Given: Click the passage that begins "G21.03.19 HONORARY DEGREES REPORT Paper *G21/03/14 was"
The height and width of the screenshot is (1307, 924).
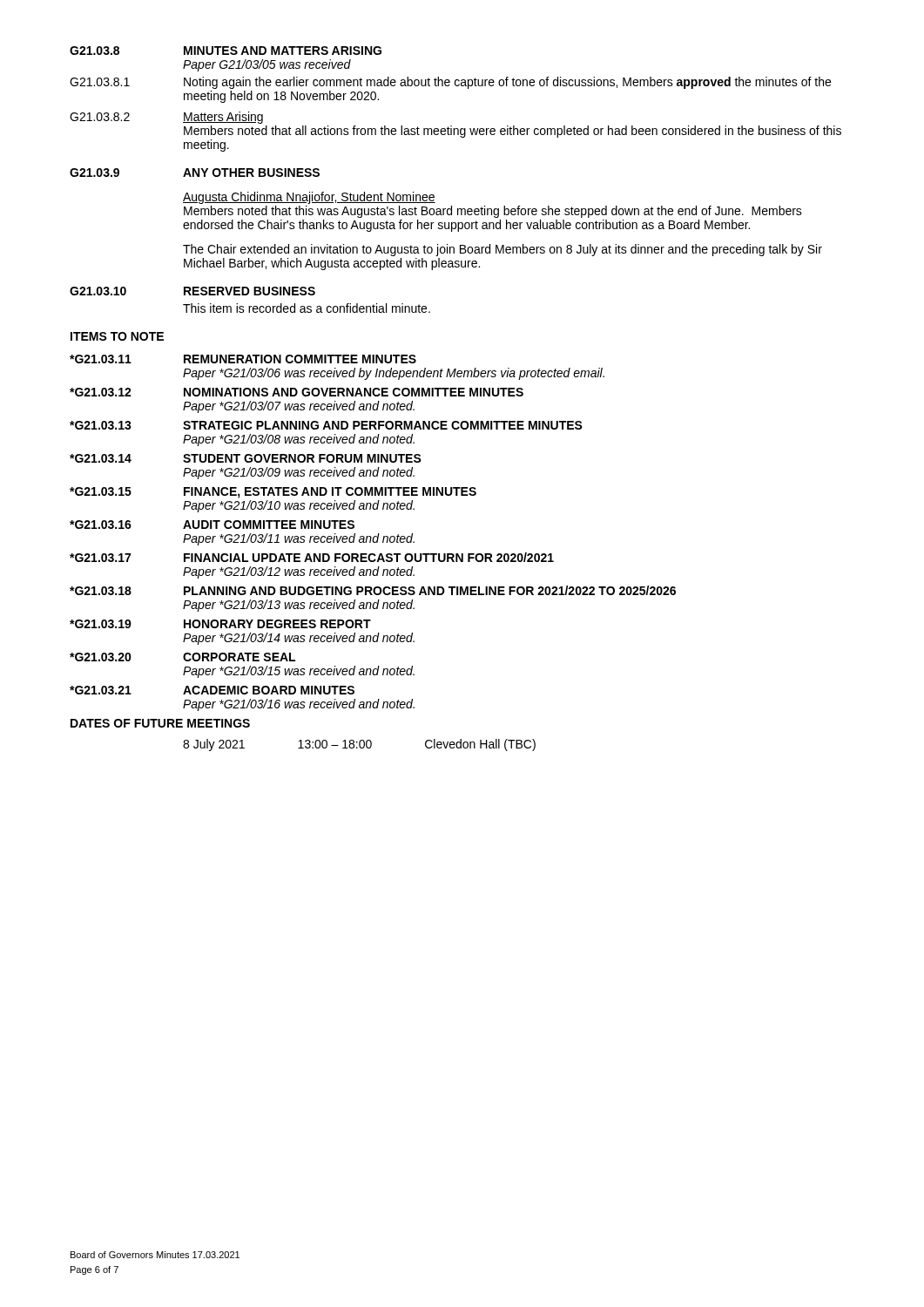Looking at the screenshot, I should 220,624.
